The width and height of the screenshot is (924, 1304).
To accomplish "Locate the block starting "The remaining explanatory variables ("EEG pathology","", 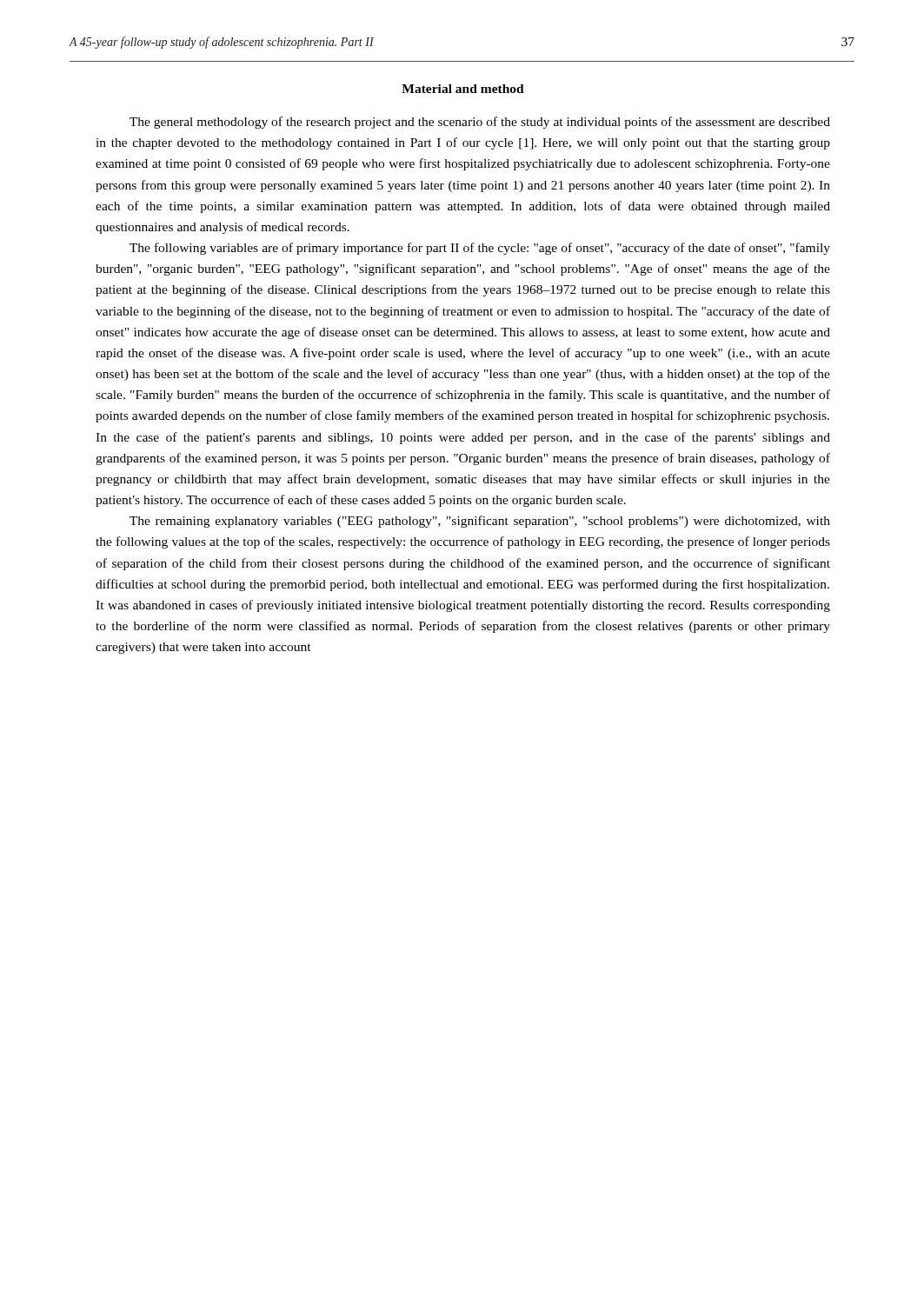I will [463, 584].
